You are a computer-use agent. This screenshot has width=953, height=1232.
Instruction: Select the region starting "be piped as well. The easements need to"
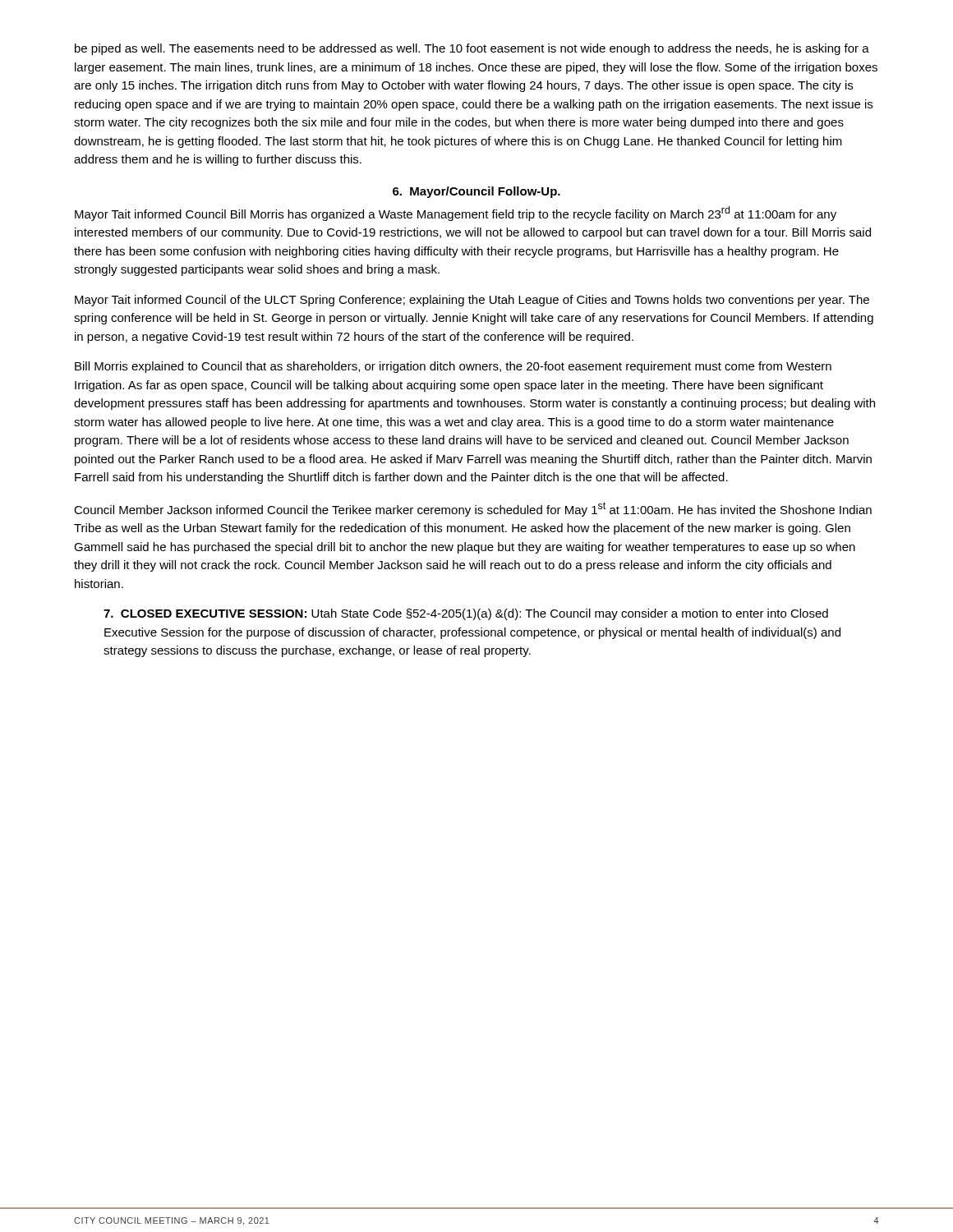pyautogui.click(x=476, y=103)
